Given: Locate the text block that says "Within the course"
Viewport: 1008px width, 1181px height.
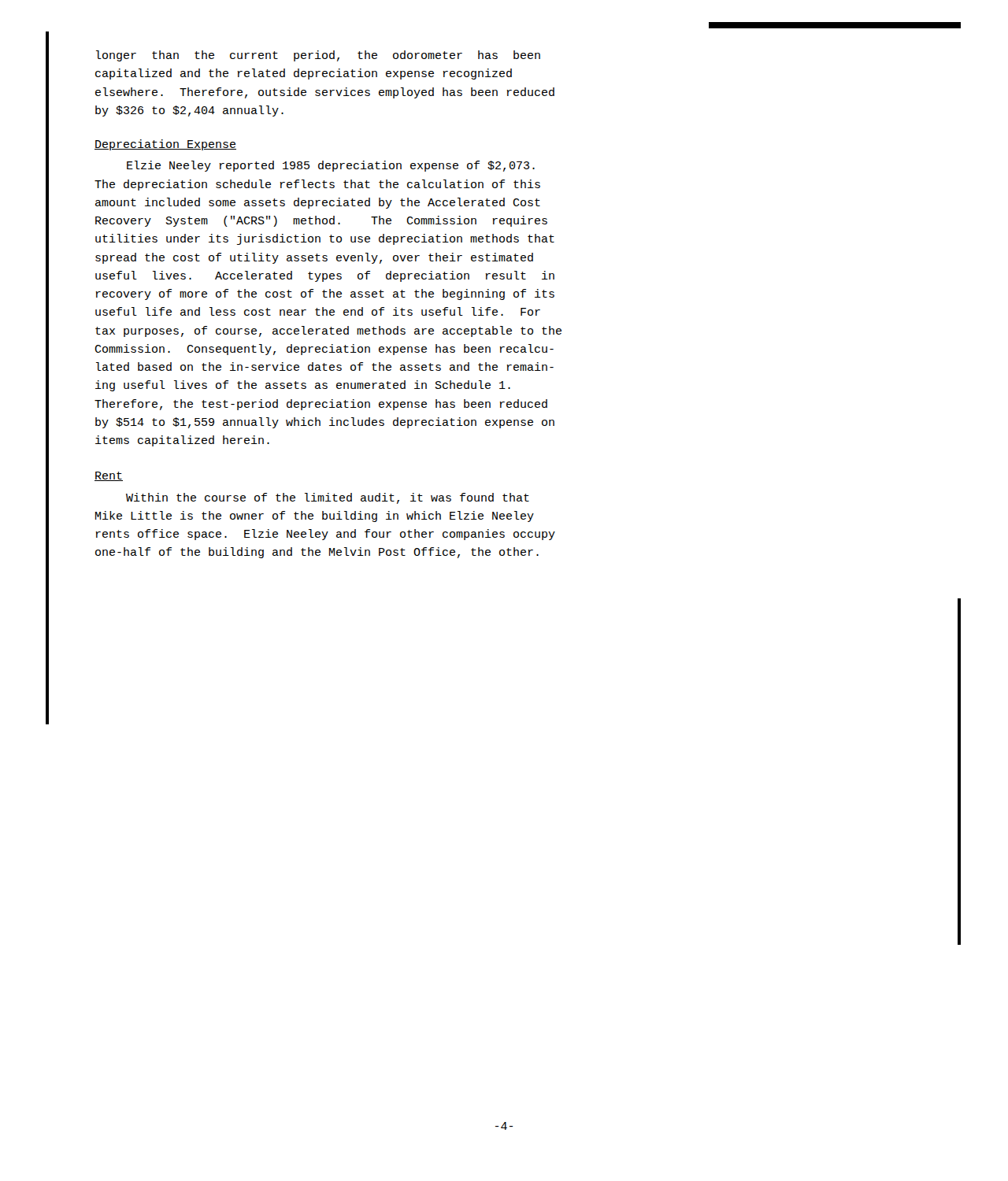Looking at the screenshot, I should point(325,526).
